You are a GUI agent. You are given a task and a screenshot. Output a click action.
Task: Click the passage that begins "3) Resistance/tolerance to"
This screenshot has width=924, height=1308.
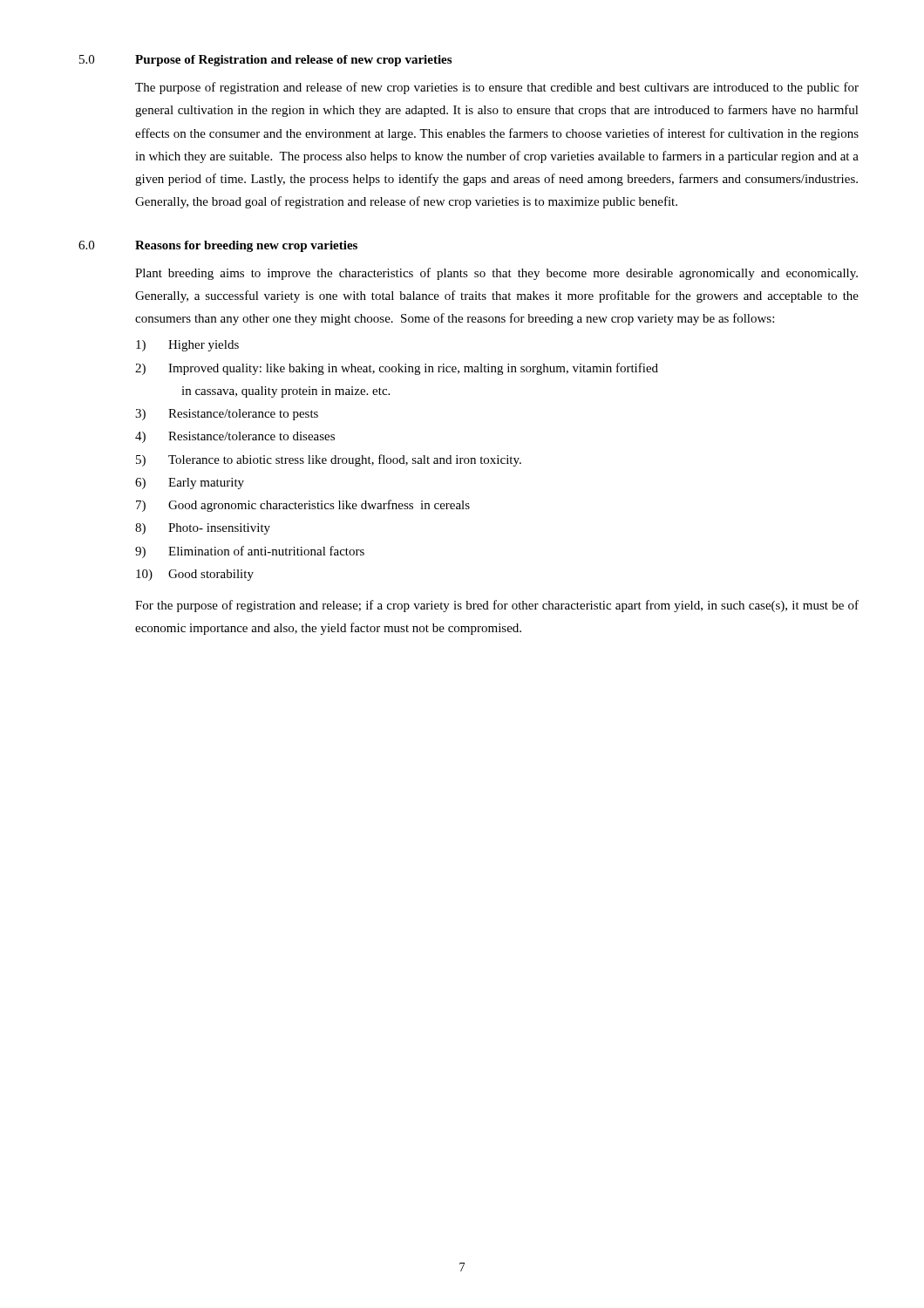click(227, 415)
